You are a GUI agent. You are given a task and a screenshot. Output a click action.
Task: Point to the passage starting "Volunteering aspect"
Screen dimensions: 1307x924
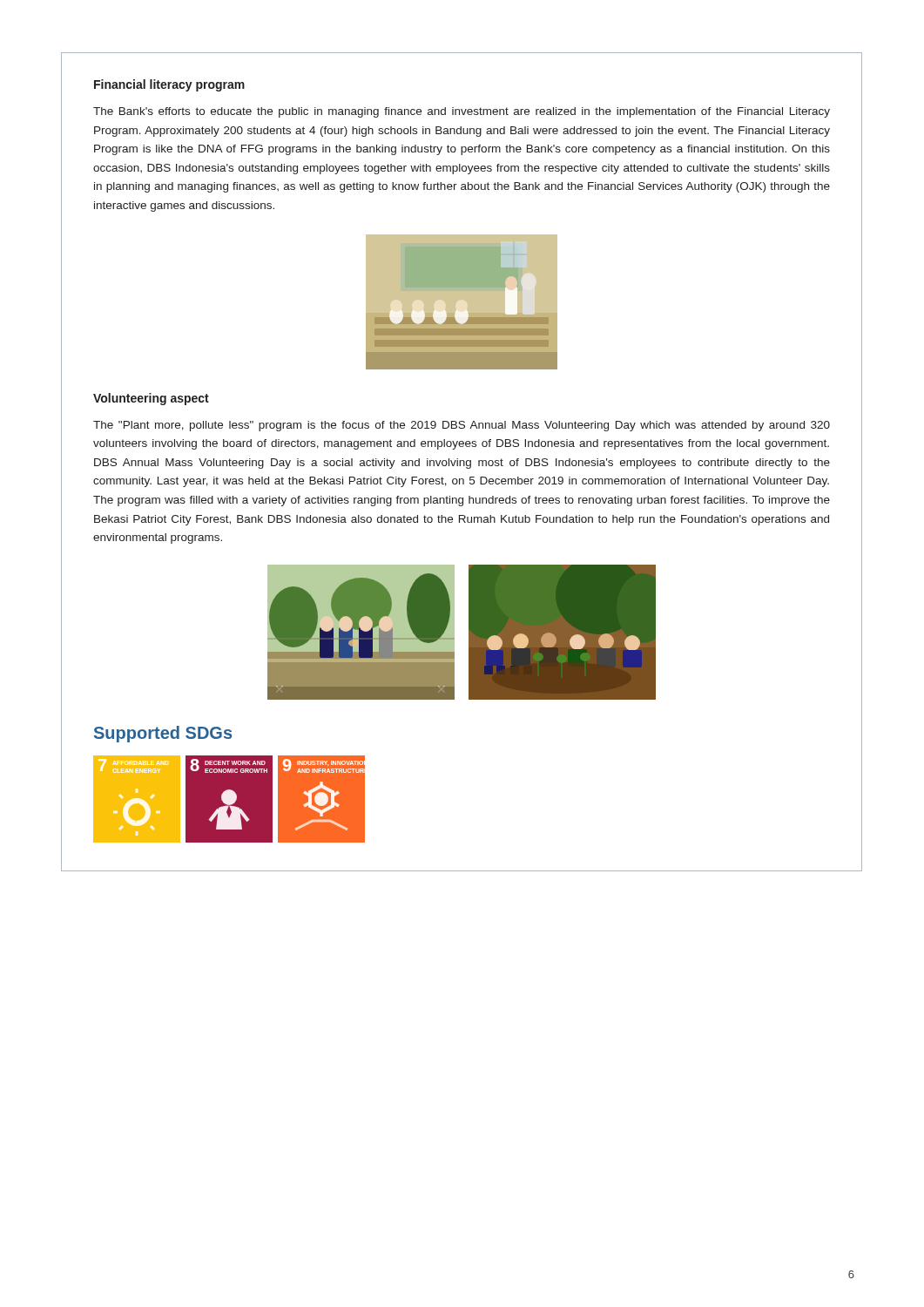pyautogui.click(x=151, y=398)
